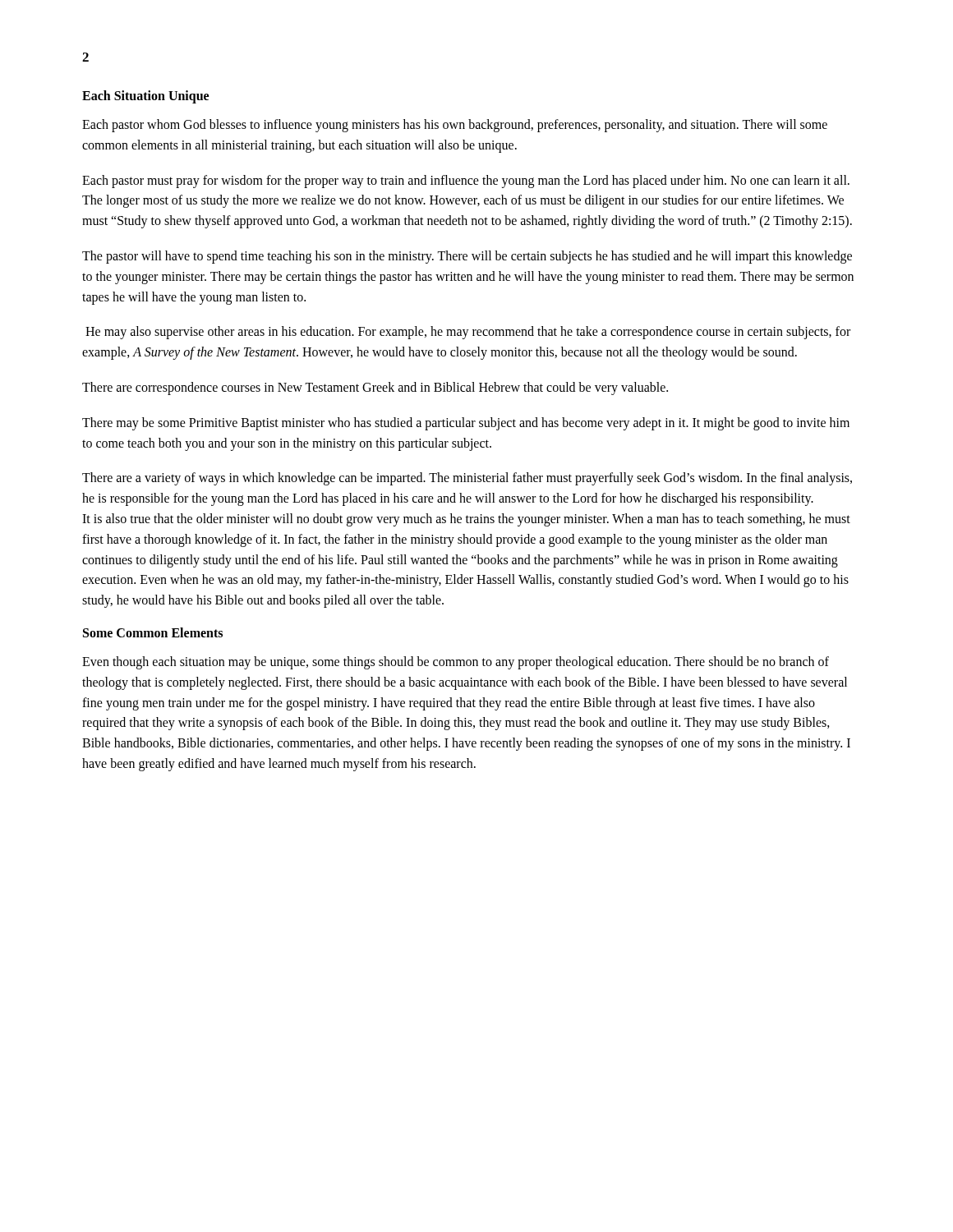Find the text block containing "There are correspondence courses"
The width and height of the screenshot is (953, 1232).
click(376, 387)
